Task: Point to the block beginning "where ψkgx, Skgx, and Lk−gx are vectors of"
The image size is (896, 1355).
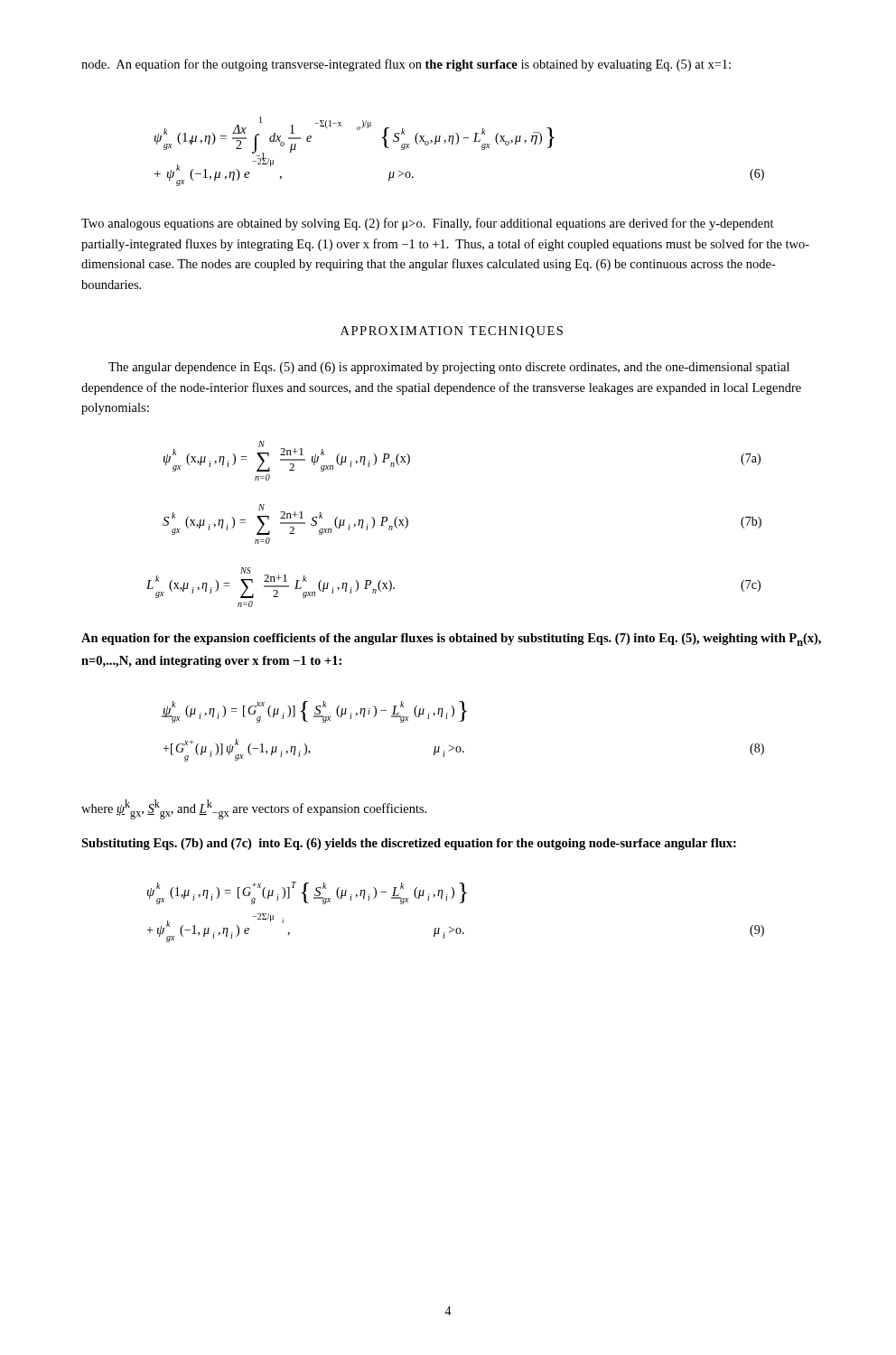Action: pos(254,808)
